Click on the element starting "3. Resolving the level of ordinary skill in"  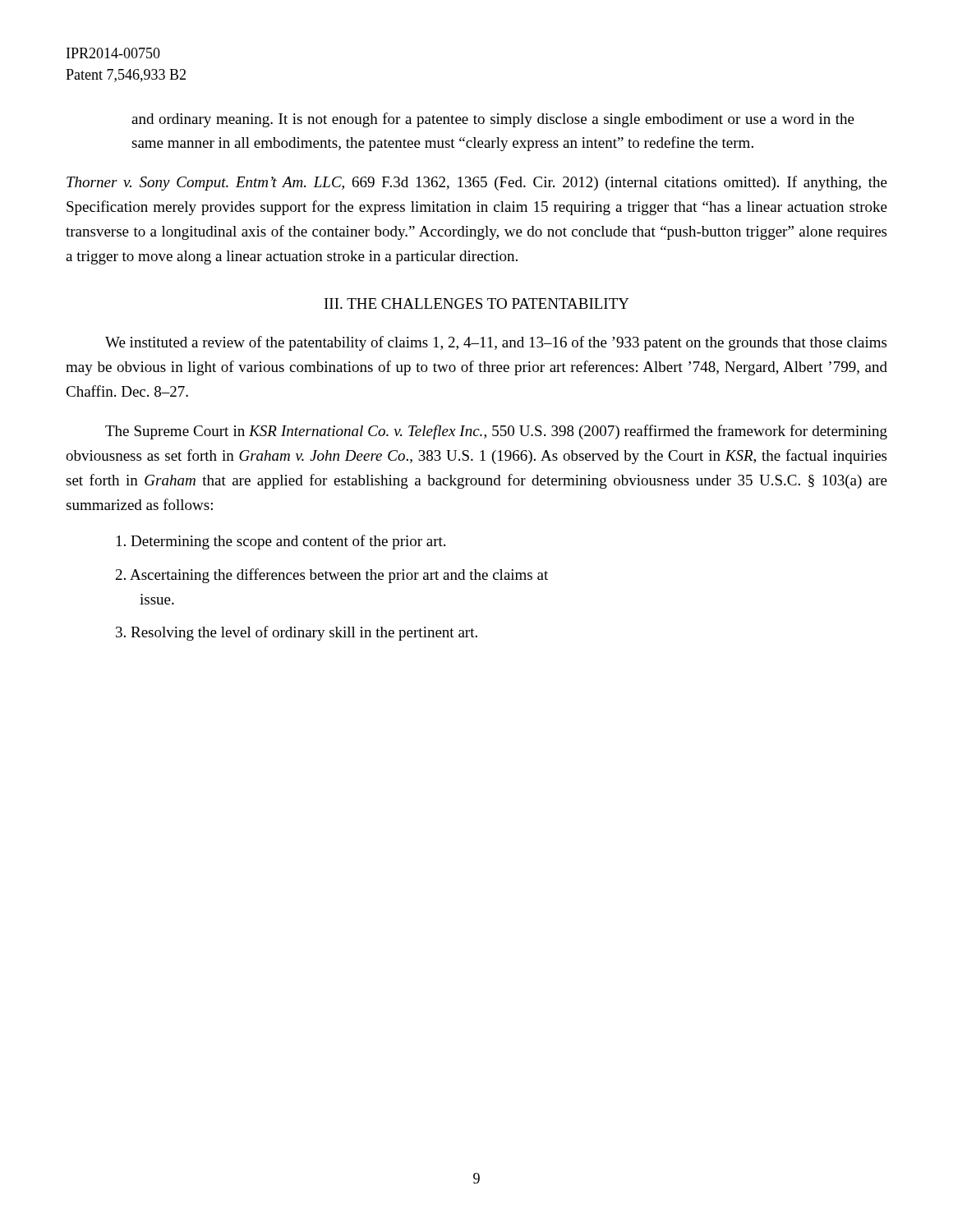(x=297, y=632)
